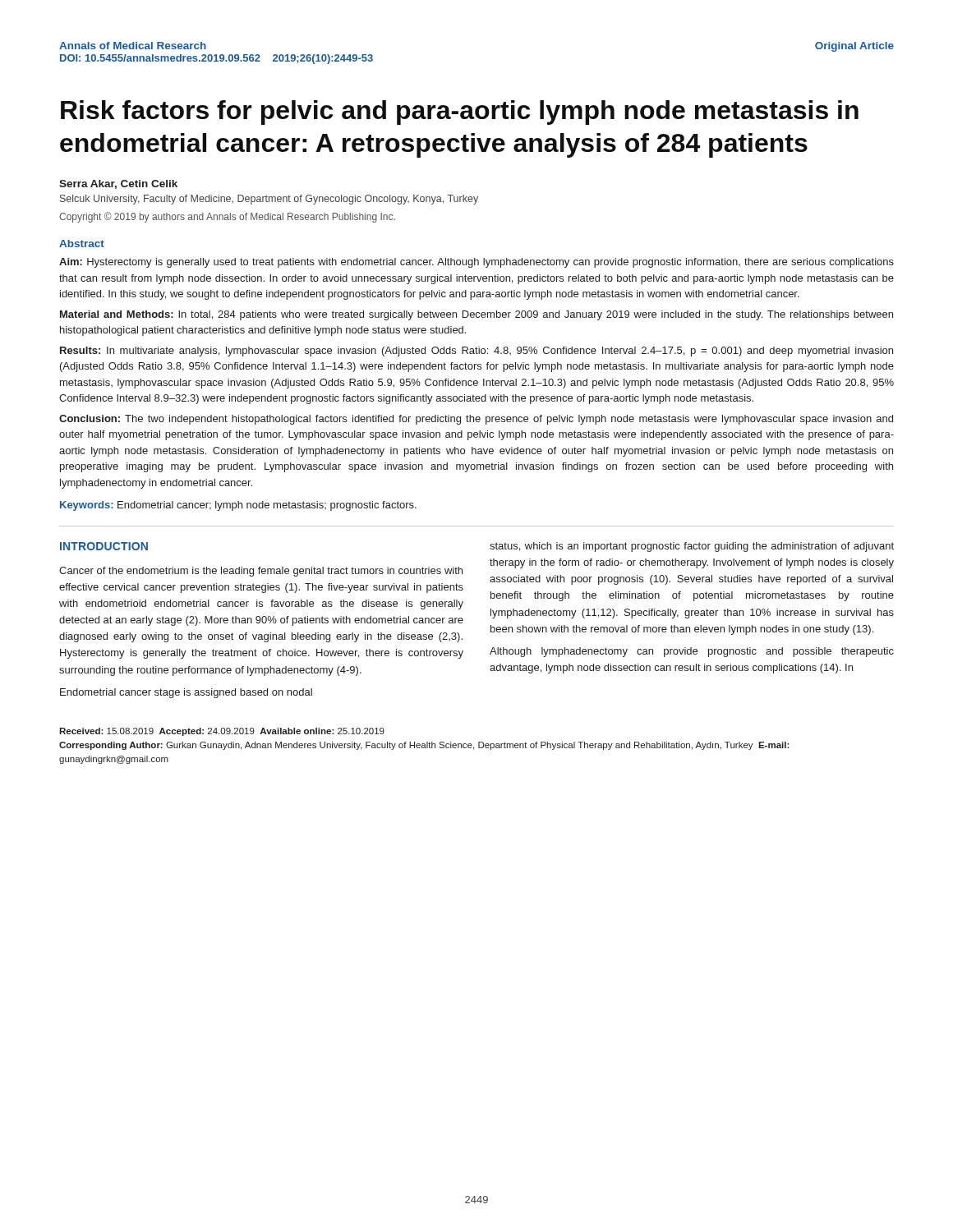Point to the title beginning "Risk factors for pelvic and"

(476, 126)
